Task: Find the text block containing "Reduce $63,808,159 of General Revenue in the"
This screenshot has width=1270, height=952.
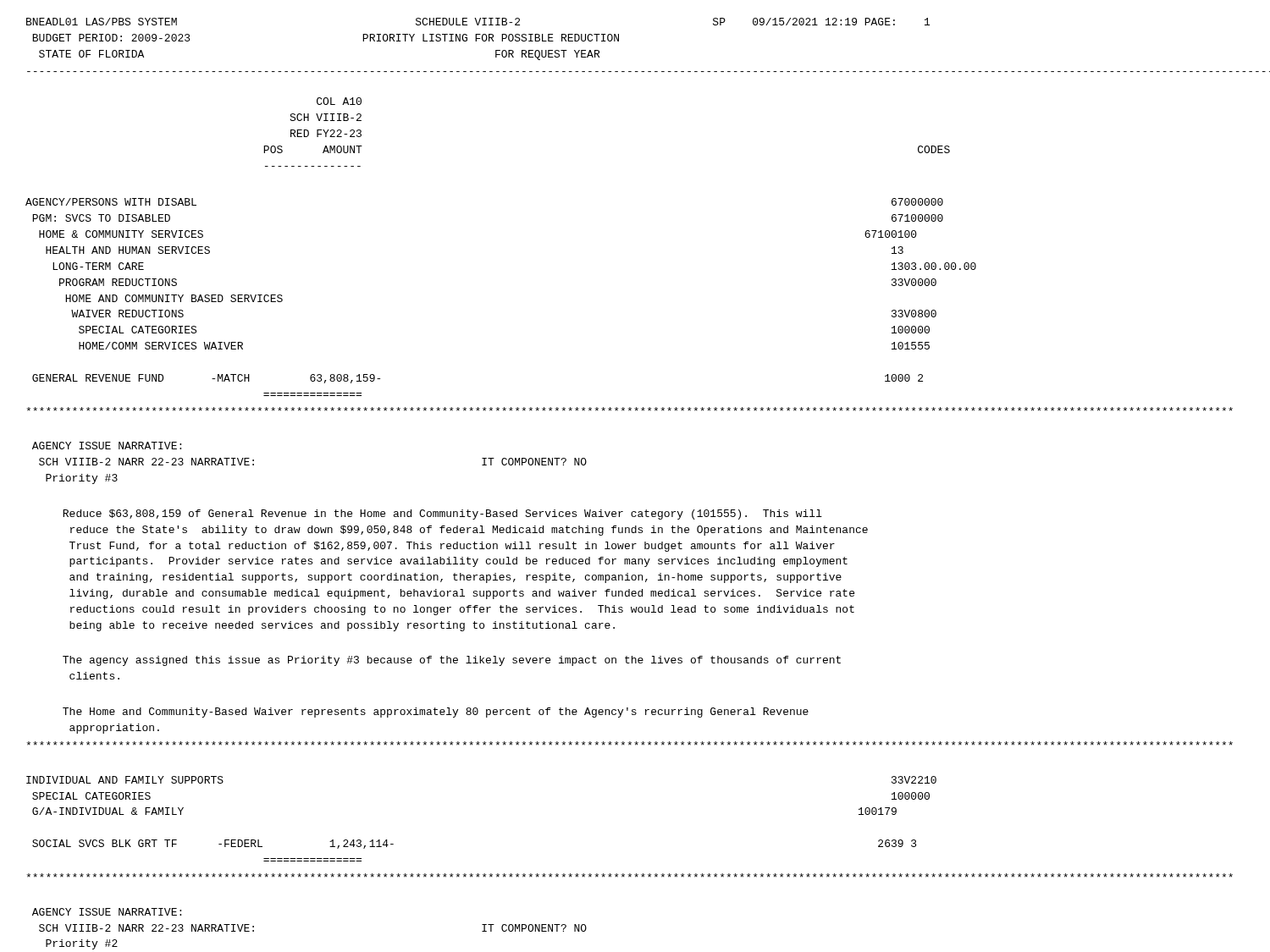Action: 462,570
